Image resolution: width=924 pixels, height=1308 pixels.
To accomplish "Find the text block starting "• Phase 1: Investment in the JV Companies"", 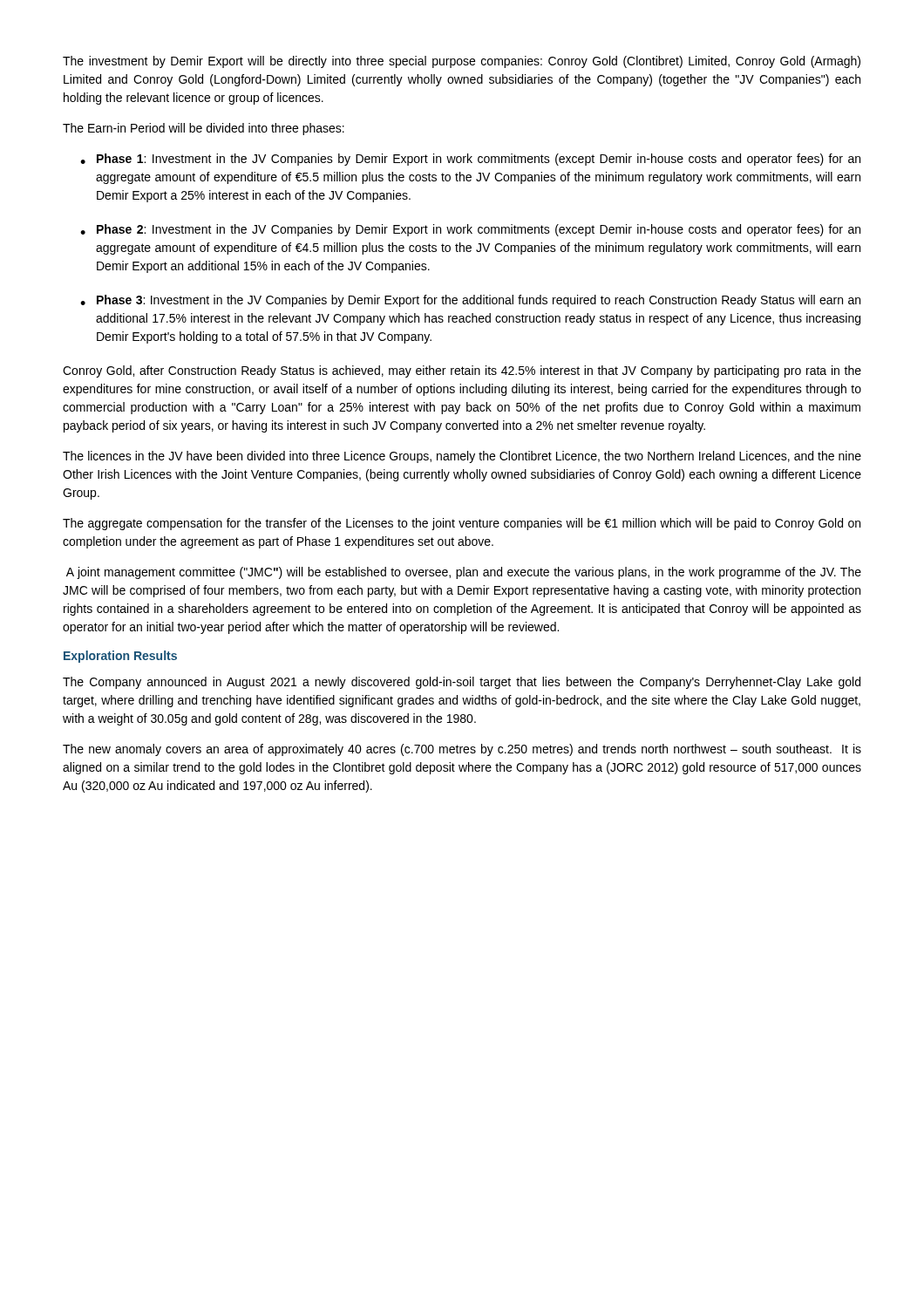I will click(x=471, y=177).
